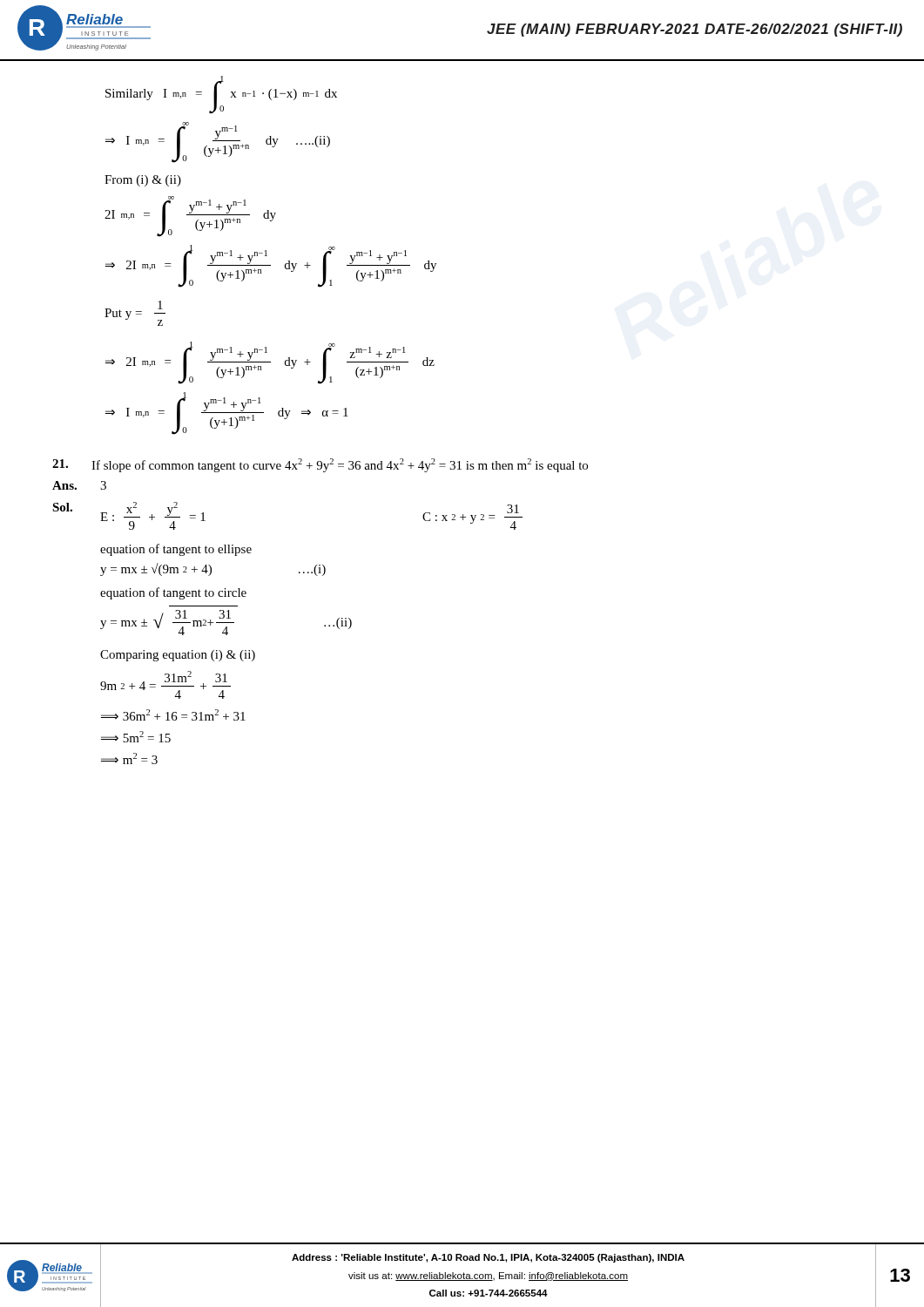Click on the formula that says "⇒ Im,n = ∫ 0 ∞ ym−1 (y+1)m+n"

pyautogui.click(x=217, y=140)
